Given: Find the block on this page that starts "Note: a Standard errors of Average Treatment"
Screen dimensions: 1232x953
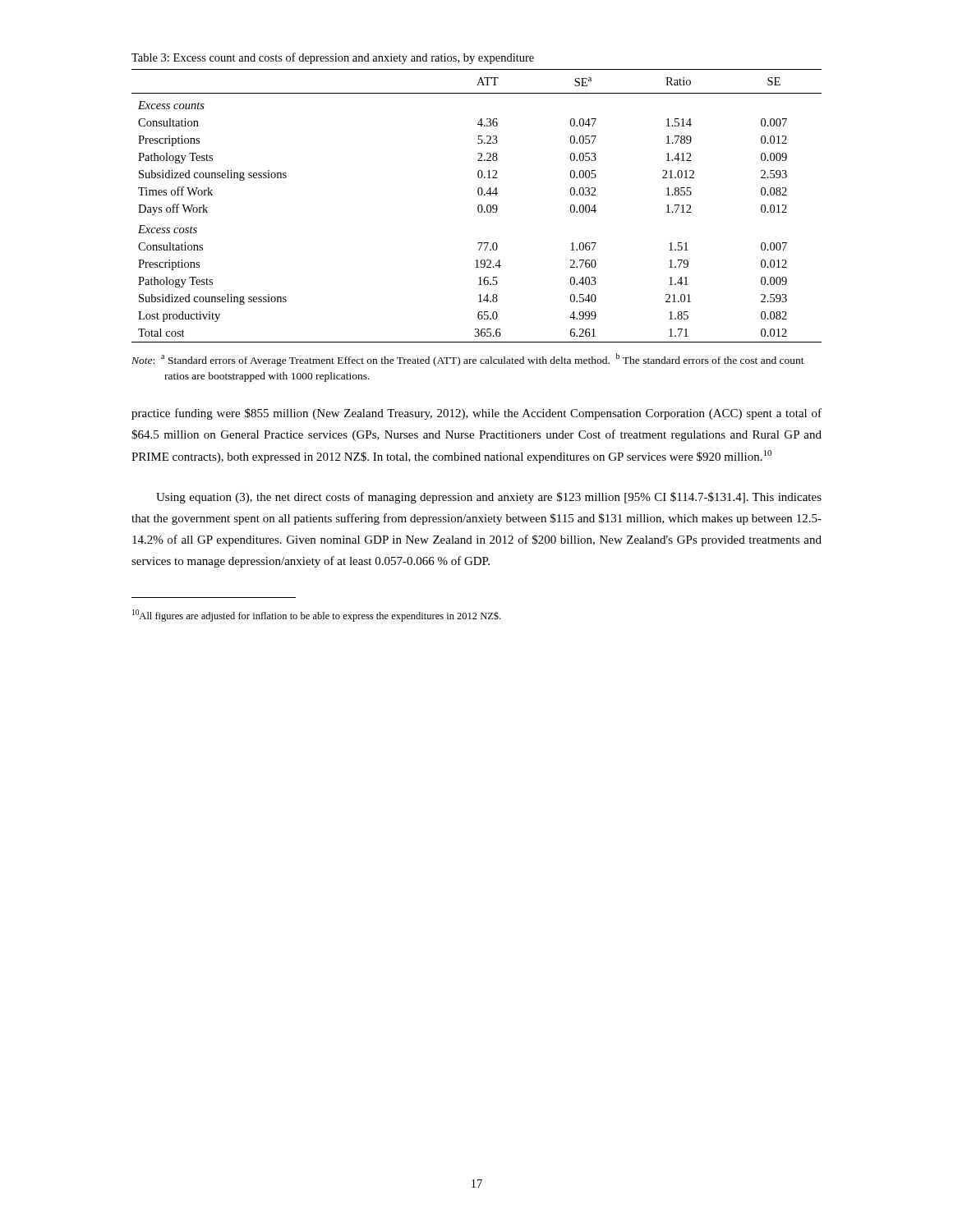Looking at the screenshot, I should (x=476, y=368).
